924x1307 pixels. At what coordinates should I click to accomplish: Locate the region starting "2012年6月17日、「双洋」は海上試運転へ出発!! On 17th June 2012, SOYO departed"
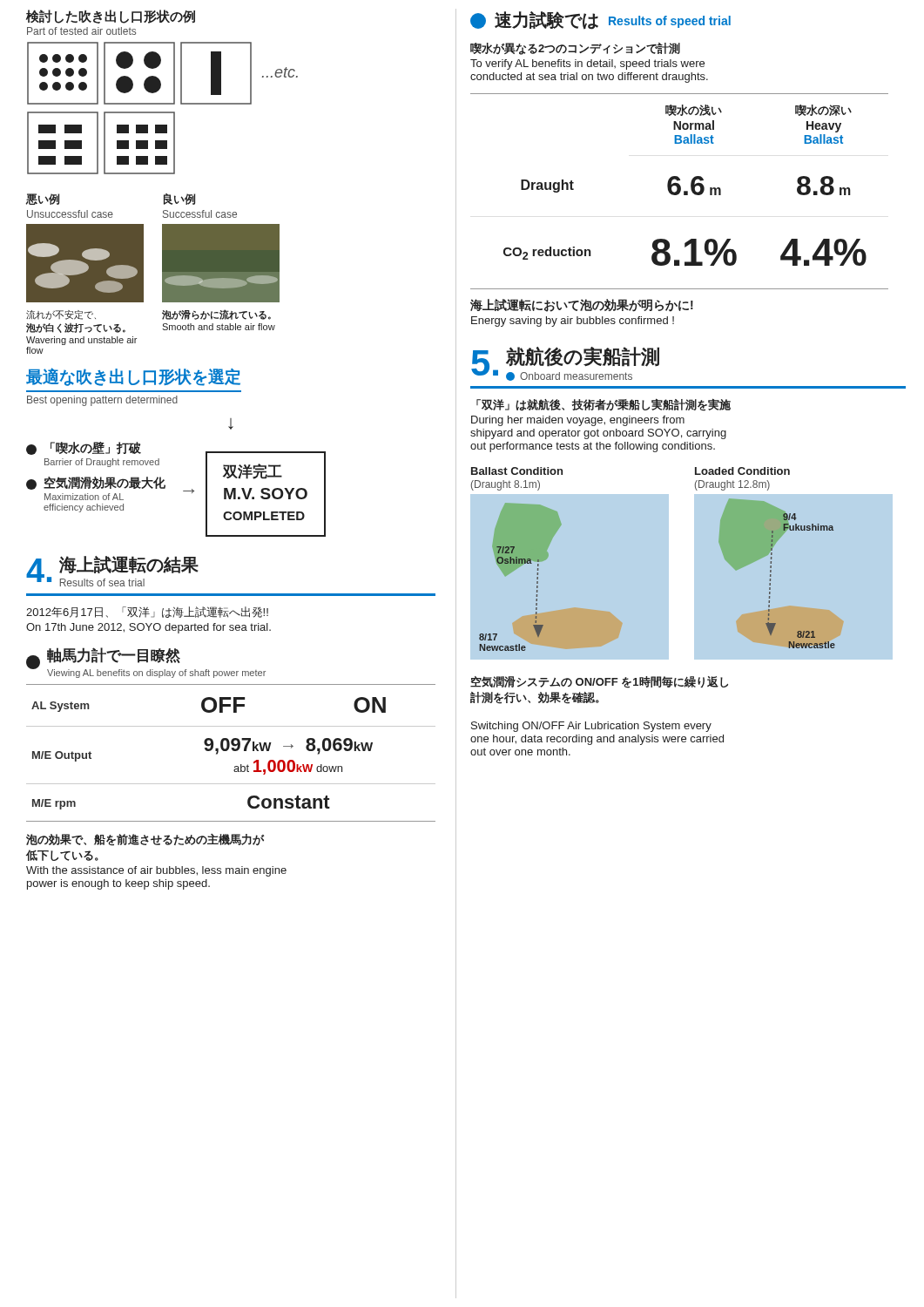[149, 620]
